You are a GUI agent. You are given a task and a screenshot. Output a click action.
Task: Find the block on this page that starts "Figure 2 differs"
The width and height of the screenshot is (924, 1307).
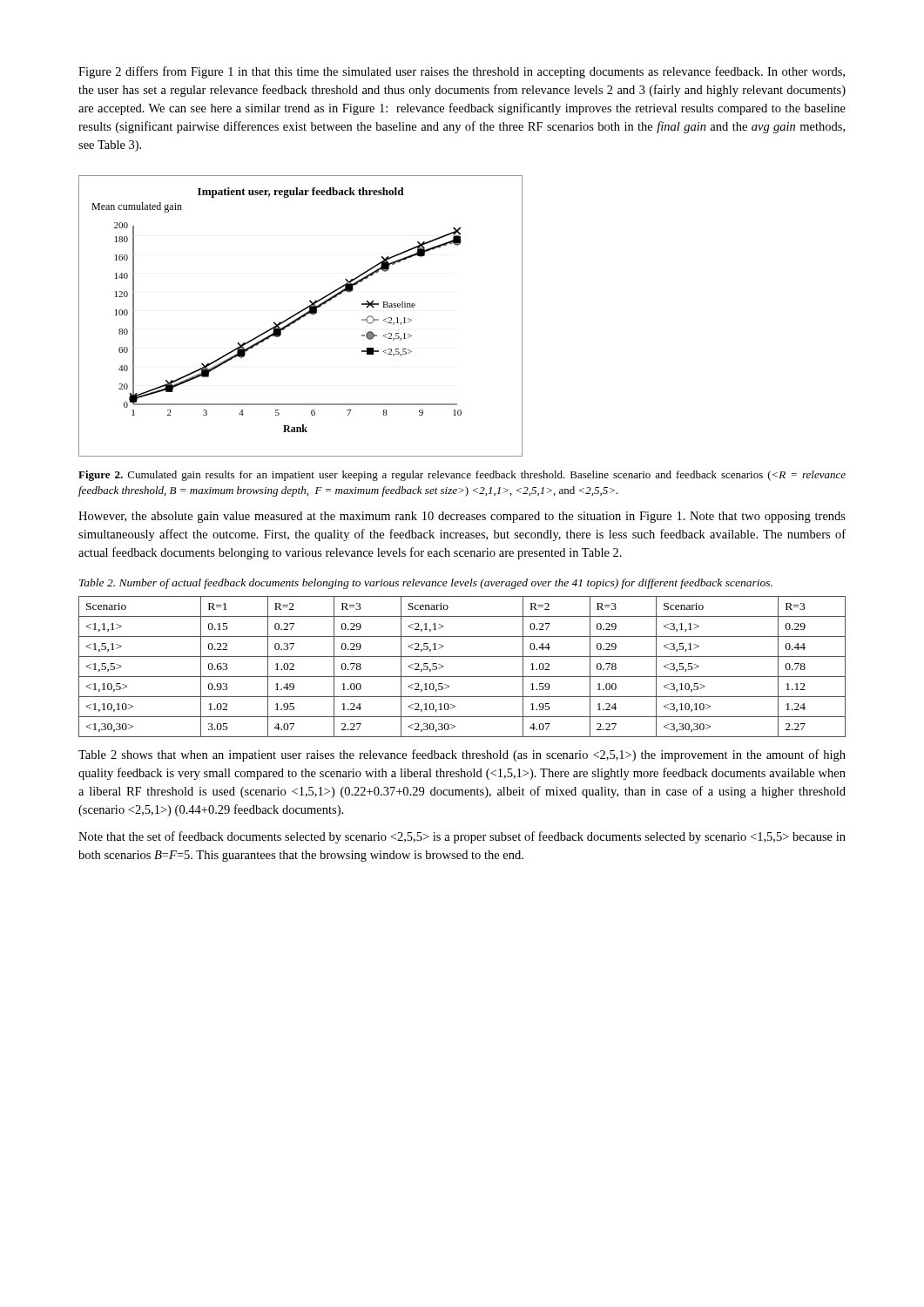point(462,109)
